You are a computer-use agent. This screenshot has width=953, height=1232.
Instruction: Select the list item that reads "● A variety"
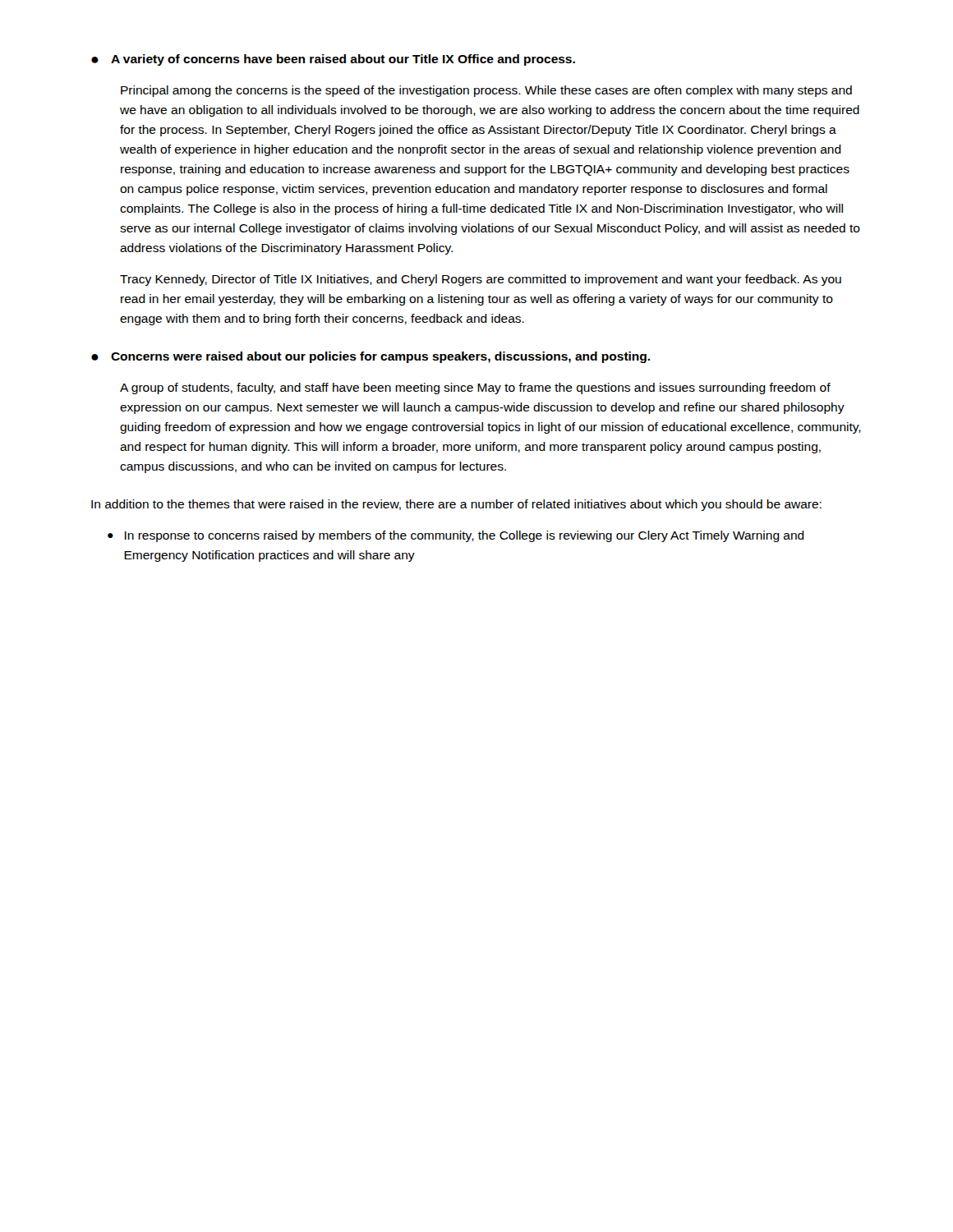(476, 65)
